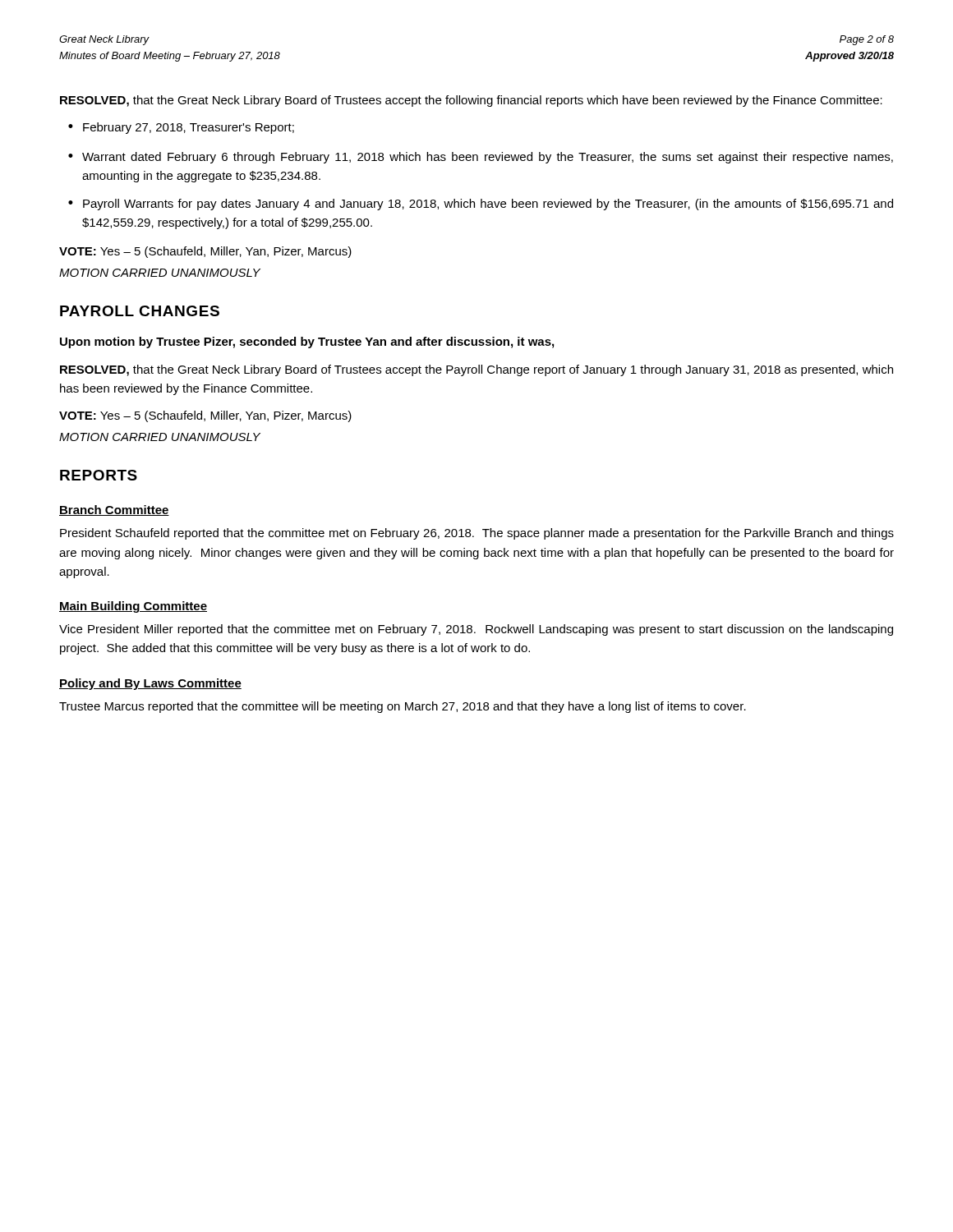Image resolution: width=953 pixels, height=1232 pixels.
Task: Locate the text block that says "President Schaufeld reported that the committee met"
Action: pos(476,552)
